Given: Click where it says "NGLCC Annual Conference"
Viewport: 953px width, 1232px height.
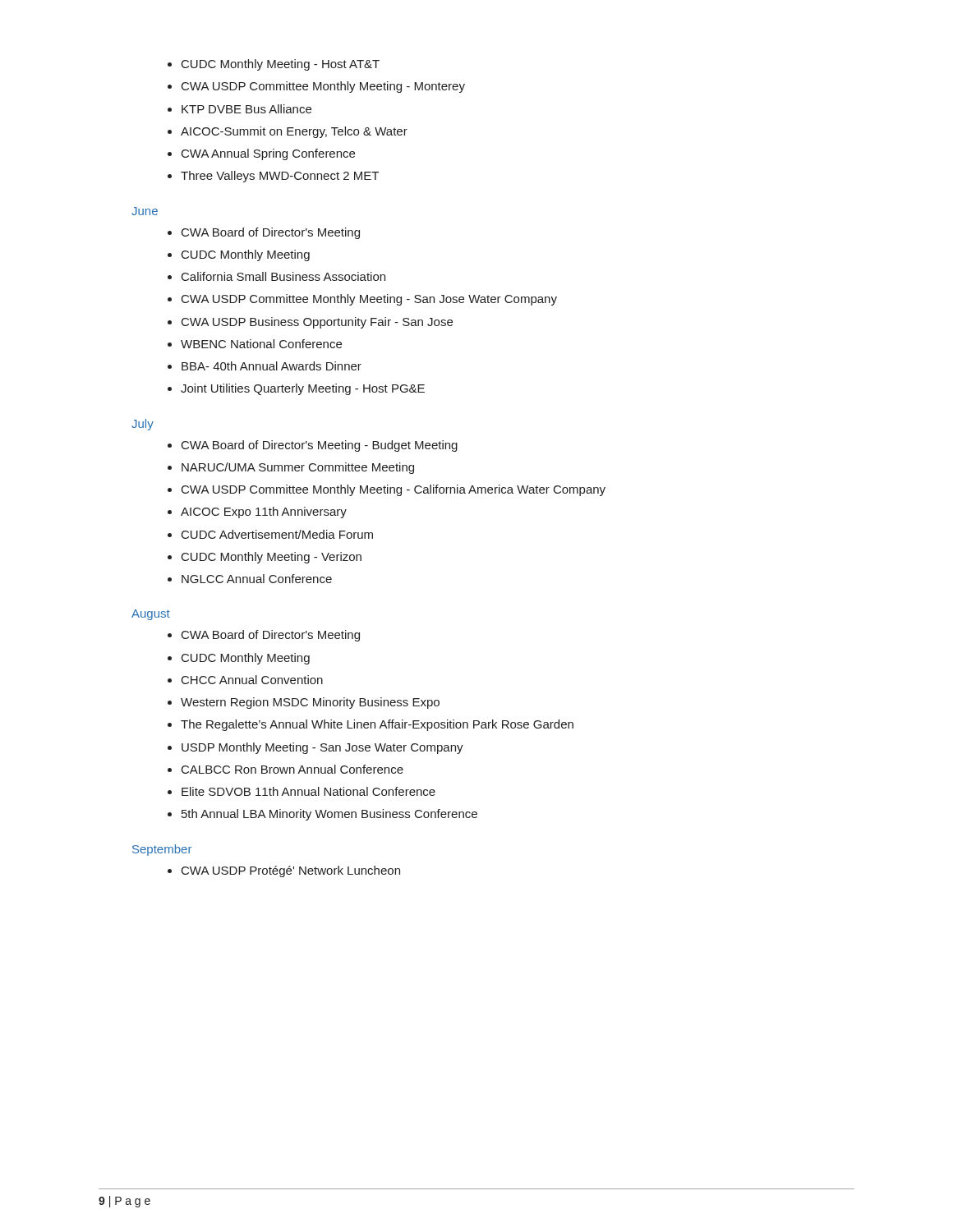Looking at the screenshot, I should coord(256,579).
